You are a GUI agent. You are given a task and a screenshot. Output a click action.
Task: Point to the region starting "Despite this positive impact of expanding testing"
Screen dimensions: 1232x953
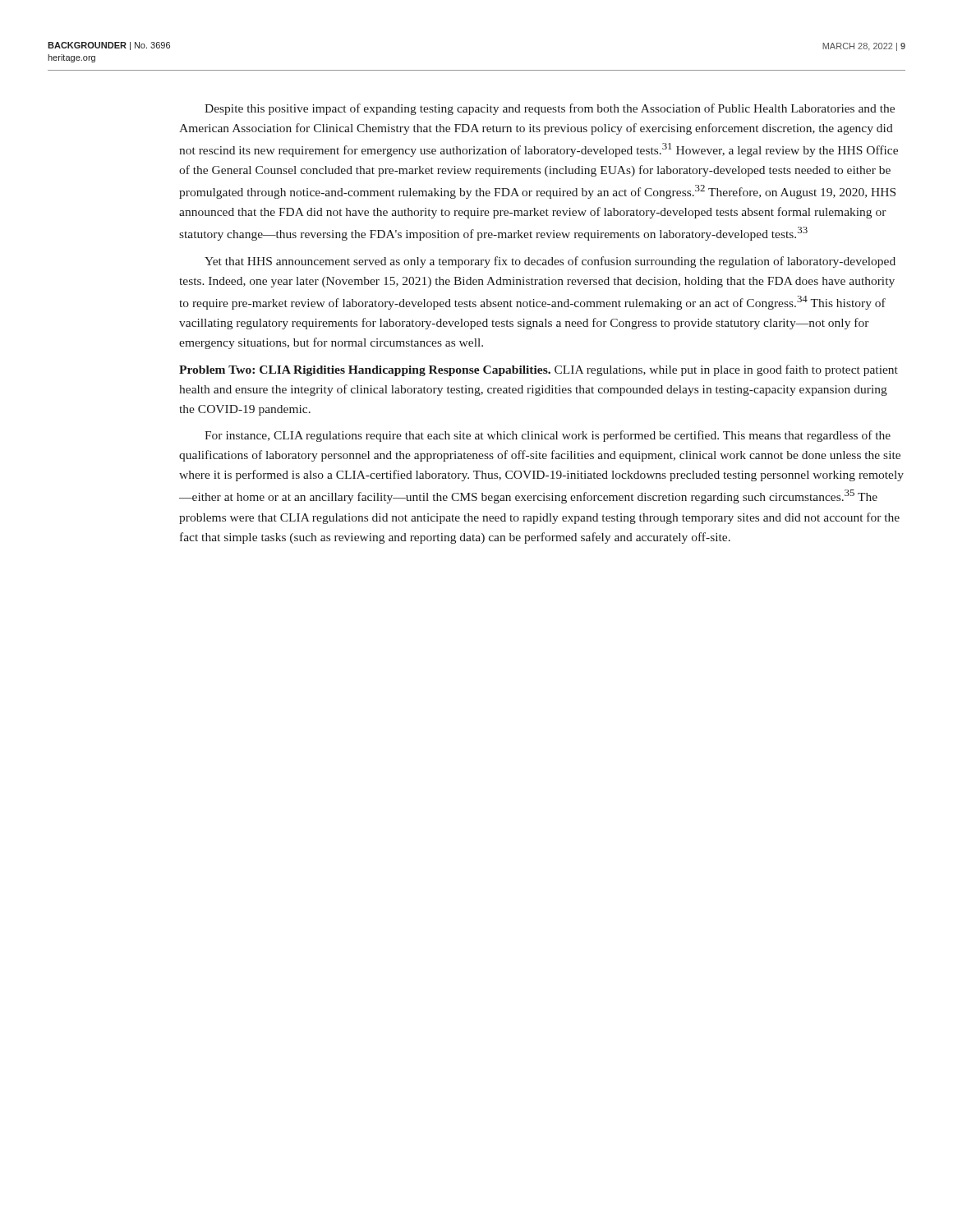click(542, 323)
